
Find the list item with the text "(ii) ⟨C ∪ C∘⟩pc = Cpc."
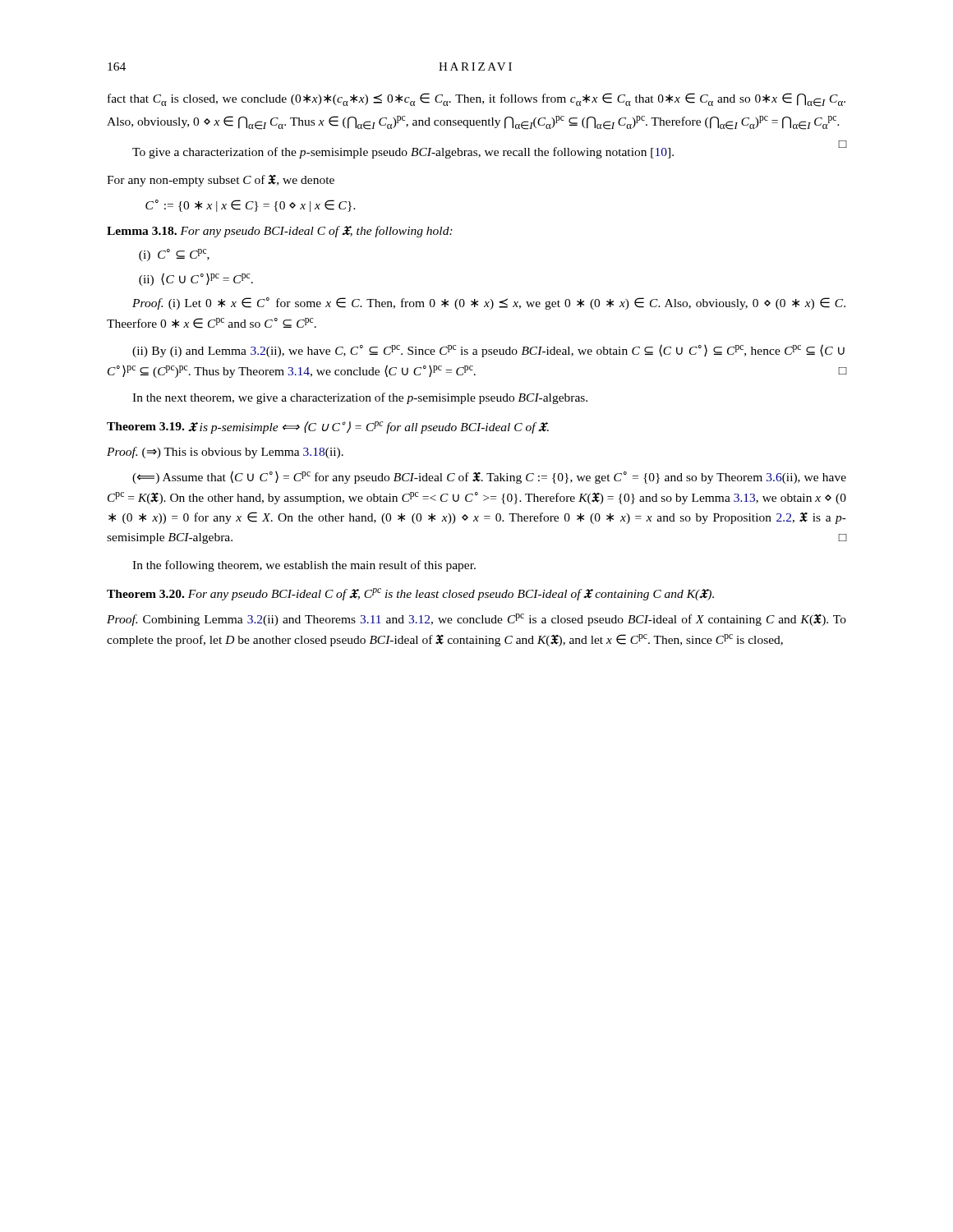coord(196,279)
